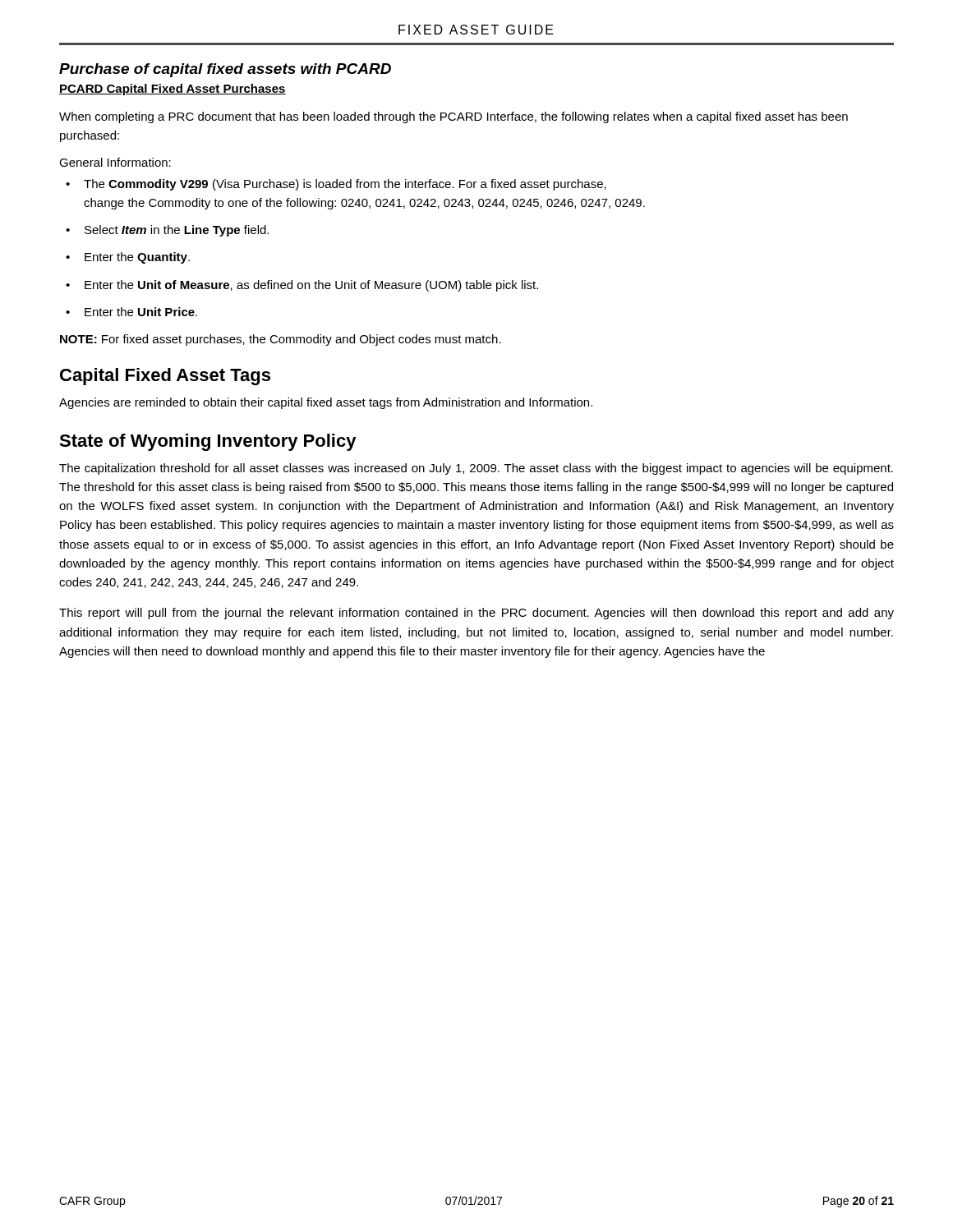
Task: Find "PCARD Capital Fixed Asset Purchases" on this page
Action: coord(172,88)
